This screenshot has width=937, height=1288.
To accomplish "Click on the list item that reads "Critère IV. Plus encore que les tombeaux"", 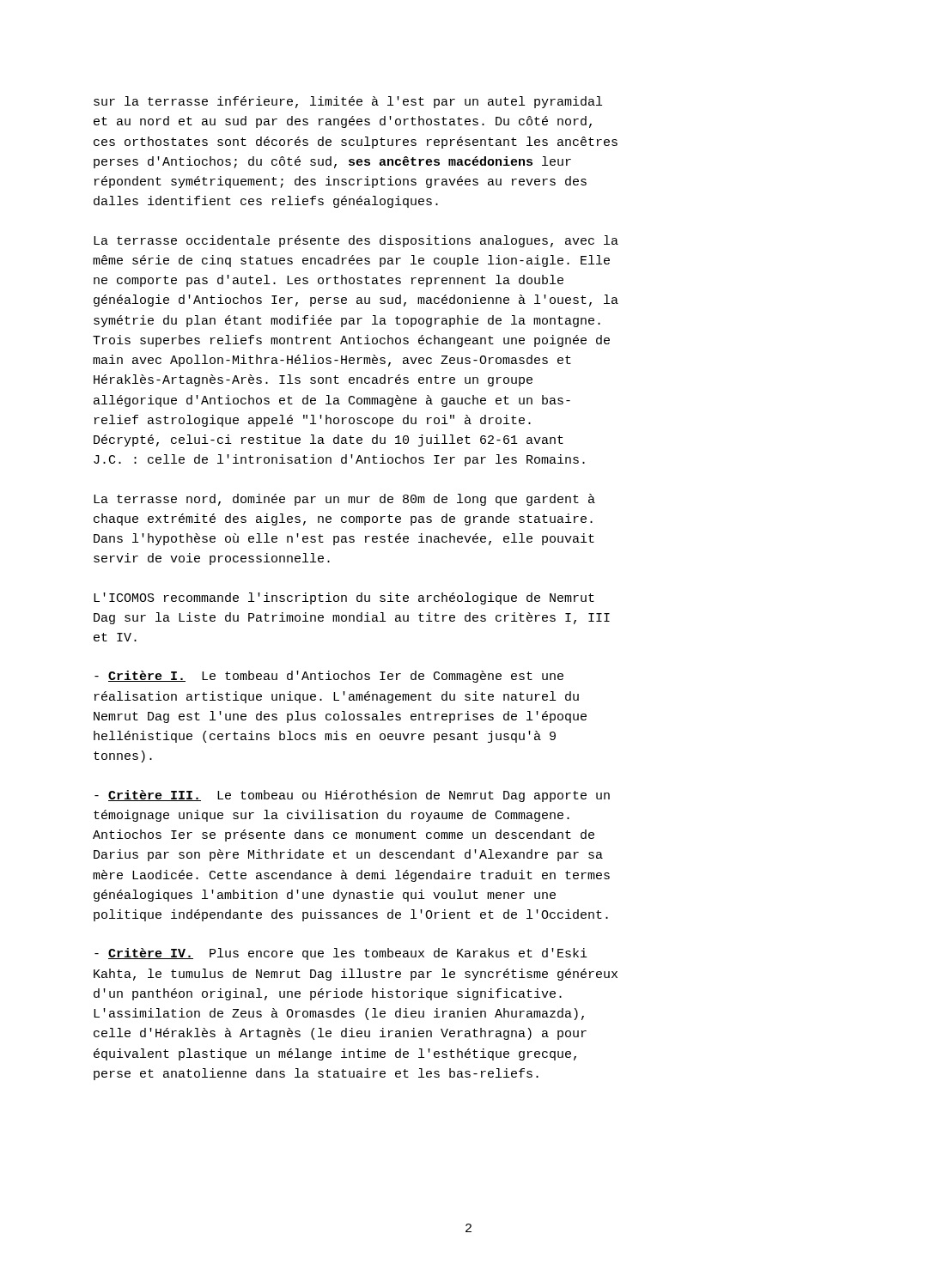I will [356, 1014].
